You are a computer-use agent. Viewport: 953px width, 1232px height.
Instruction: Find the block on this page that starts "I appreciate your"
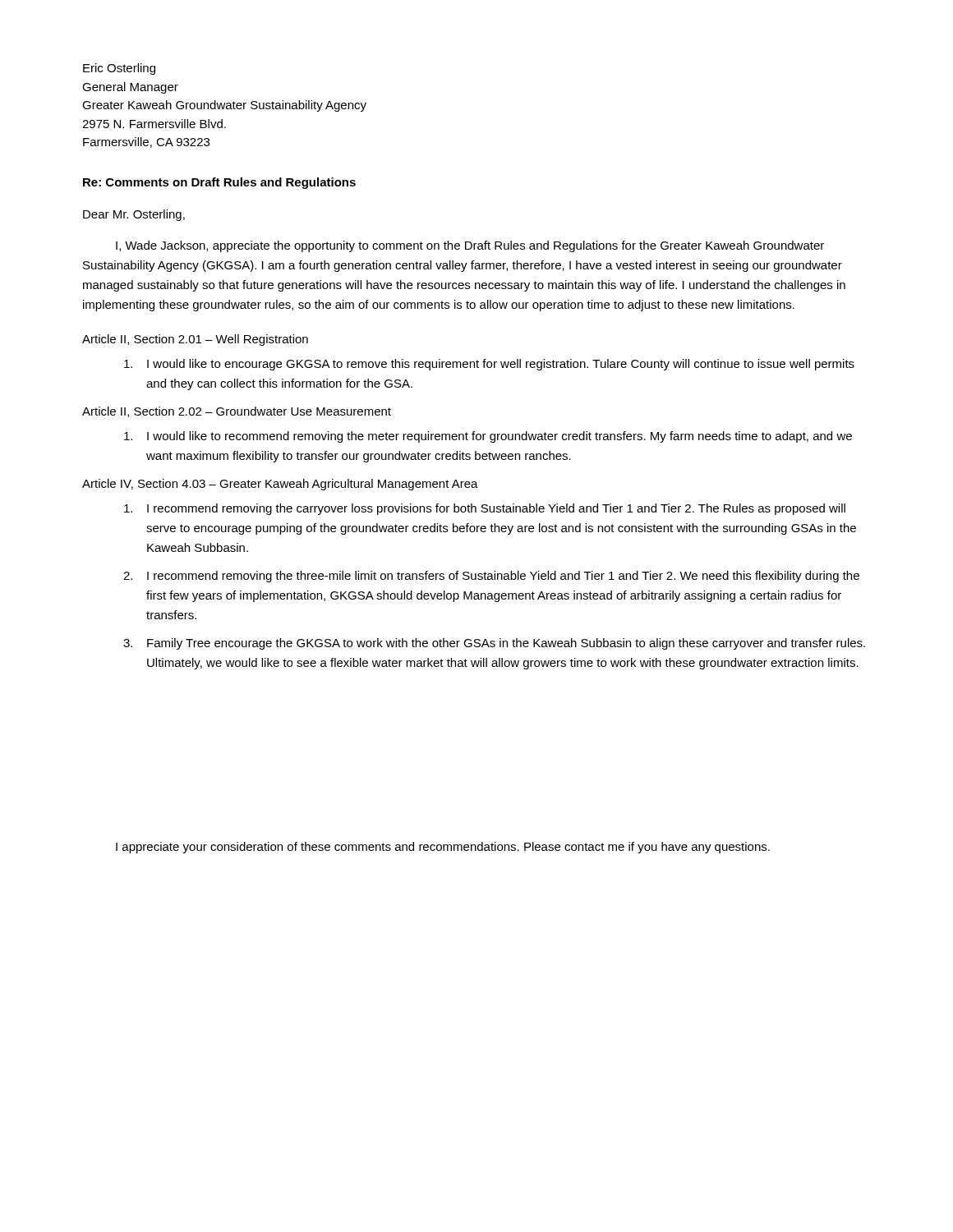point(443,846)
